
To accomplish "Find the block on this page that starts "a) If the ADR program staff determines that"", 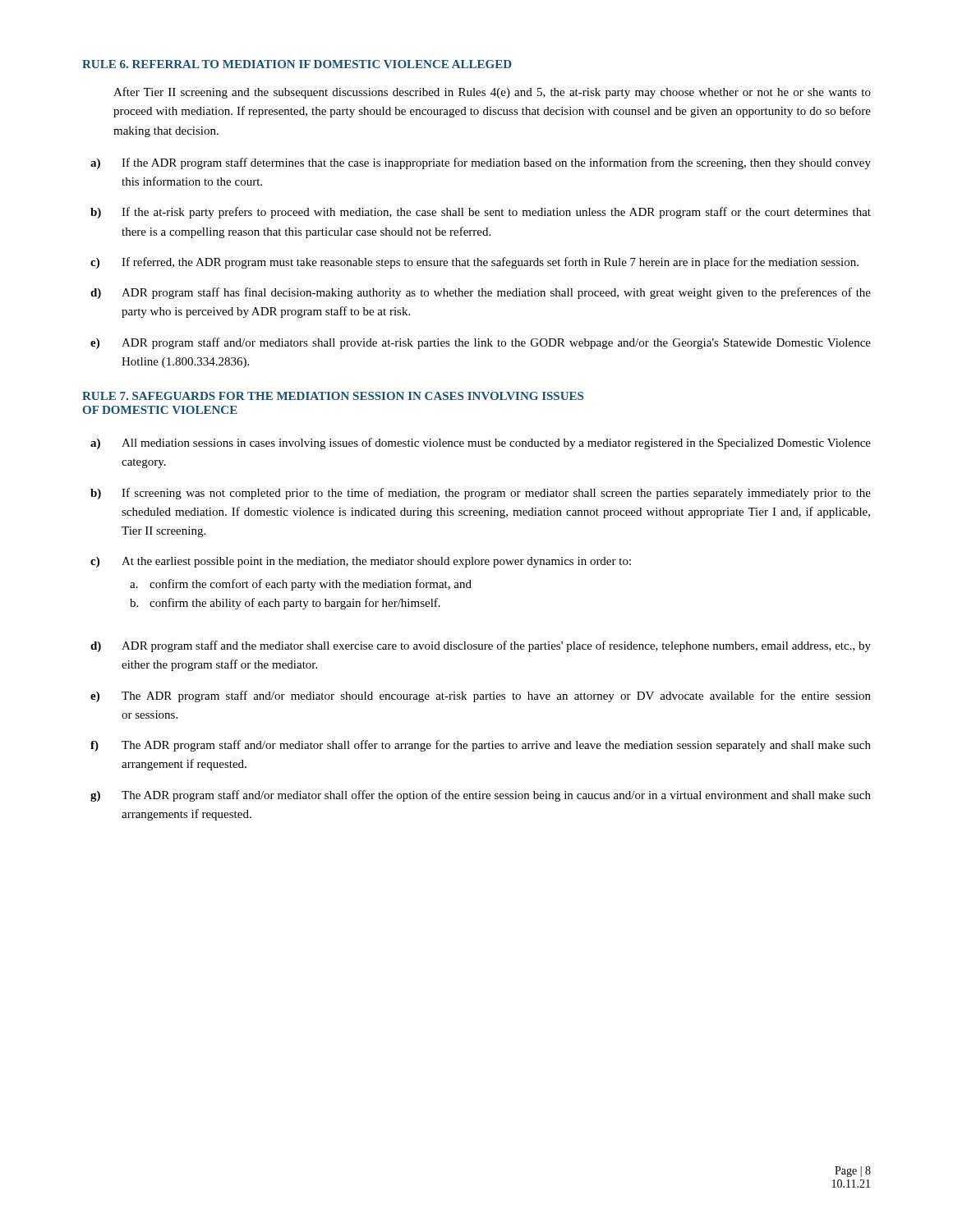I will pyautogui.click(x=476, y=172).
